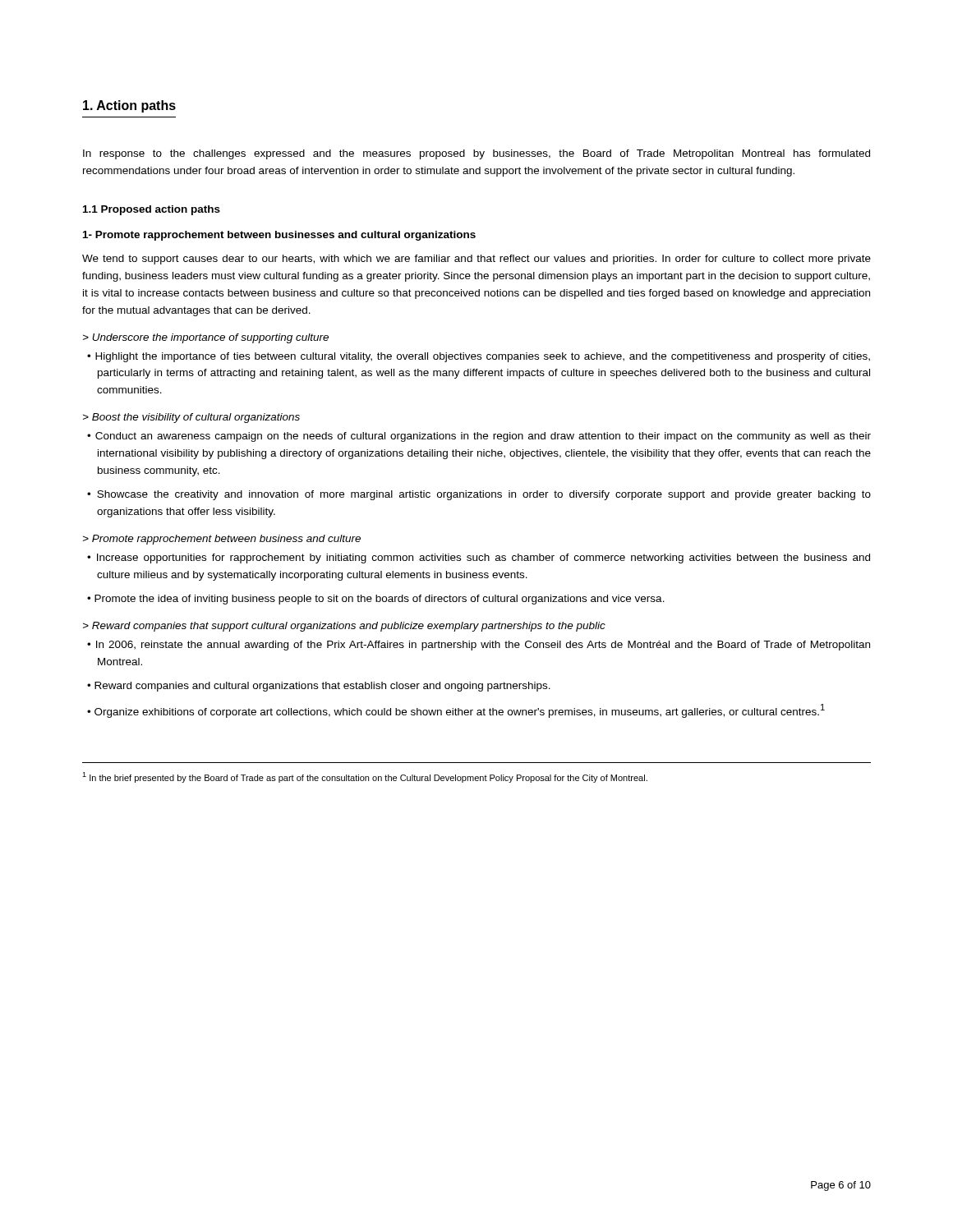Click the passage that begins "> Reward companies that"
Viewport: 953px width, 1232px height.
pyautogui.click(x=344, y=625)
